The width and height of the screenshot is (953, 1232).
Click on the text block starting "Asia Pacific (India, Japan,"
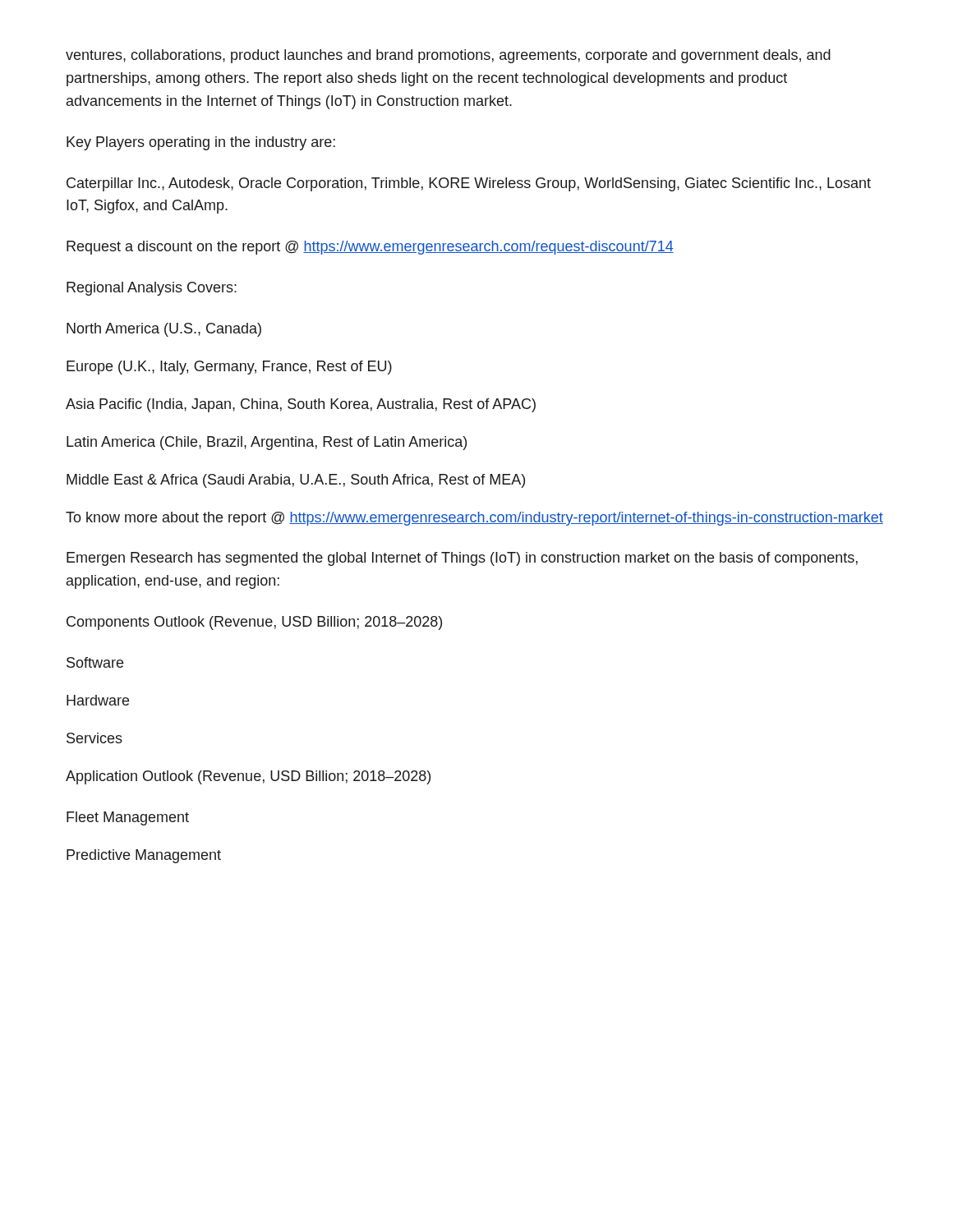click(x=301, y=404)
